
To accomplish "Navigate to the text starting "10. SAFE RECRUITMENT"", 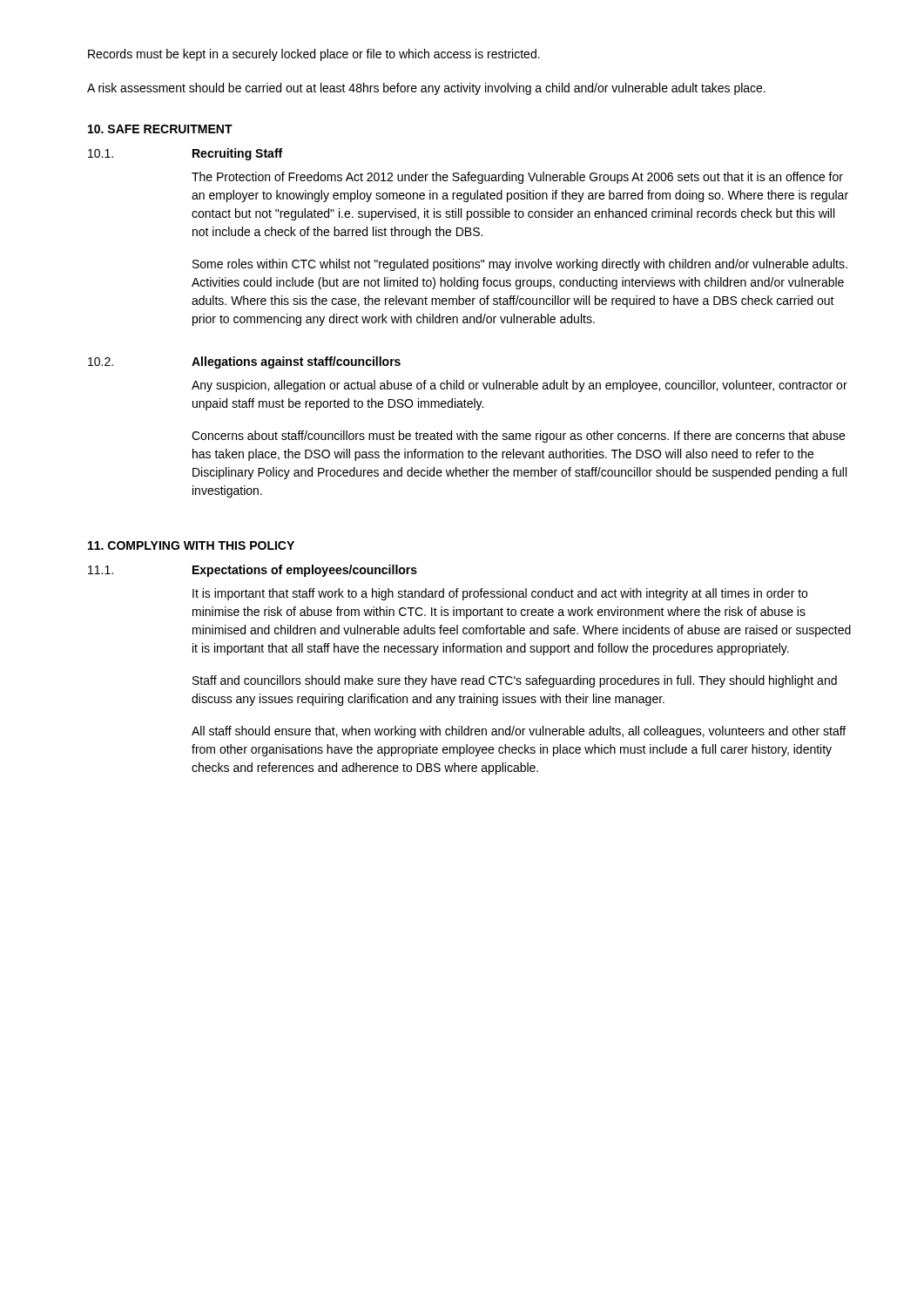I will tap(160, 129).
